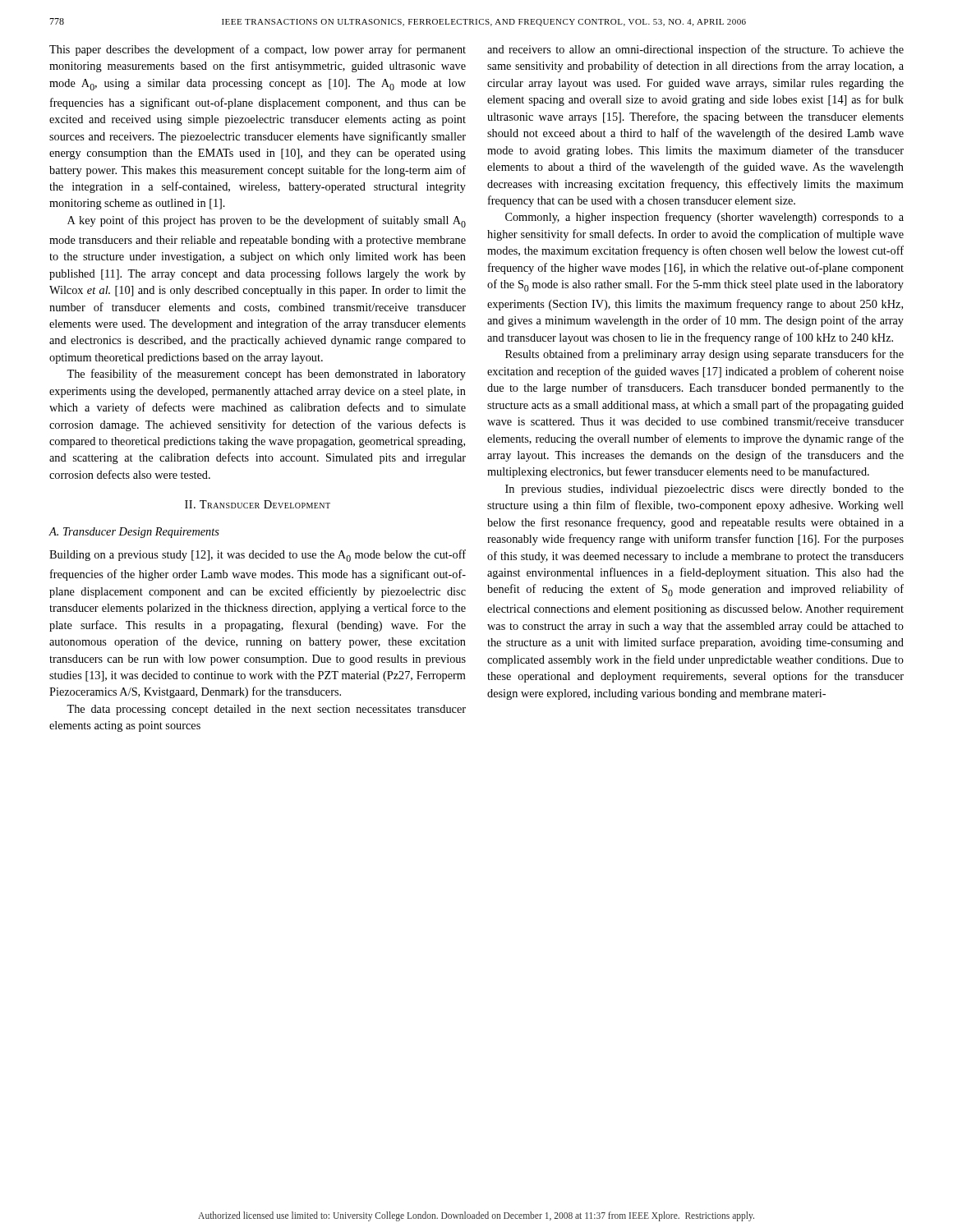Point to the text starting "Results obtained from a preliminary array design"
Image resolution: width=953 pixels, height=1232 pixels.
pos(695,413)
